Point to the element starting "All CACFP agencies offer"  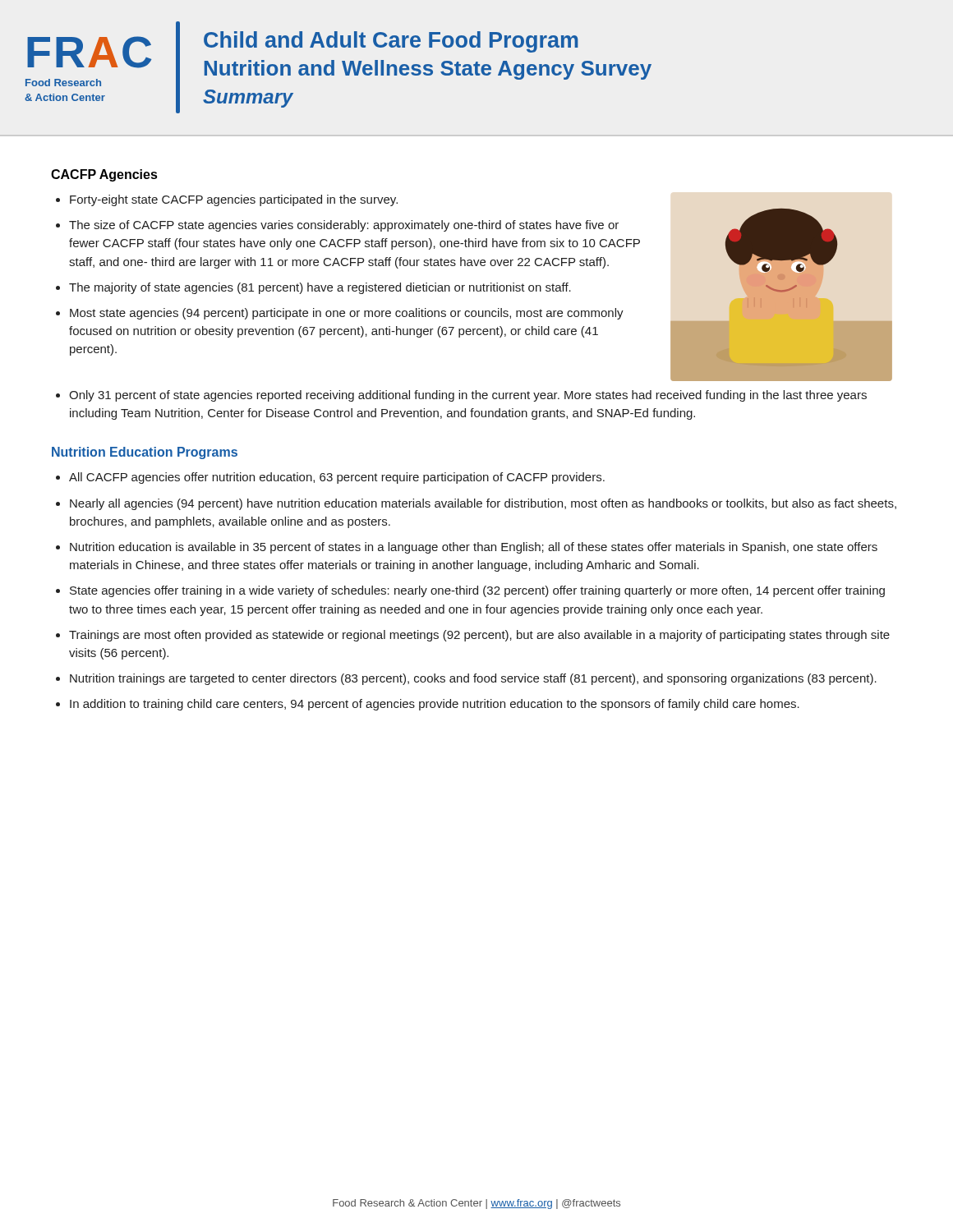(x=486, y=478)
